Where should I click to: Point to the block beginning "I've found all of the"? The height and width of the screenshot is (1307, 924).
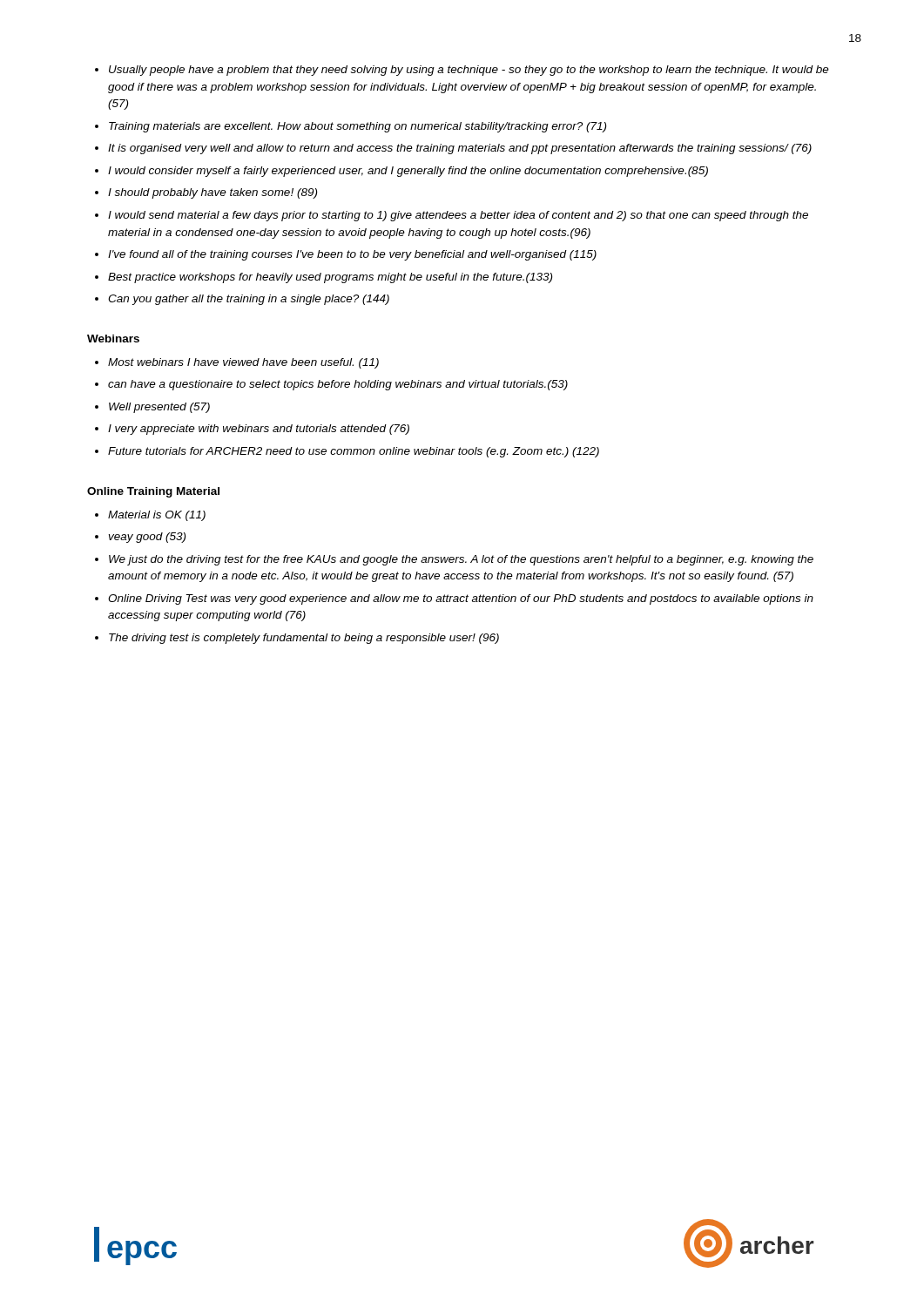click(352, 254)
